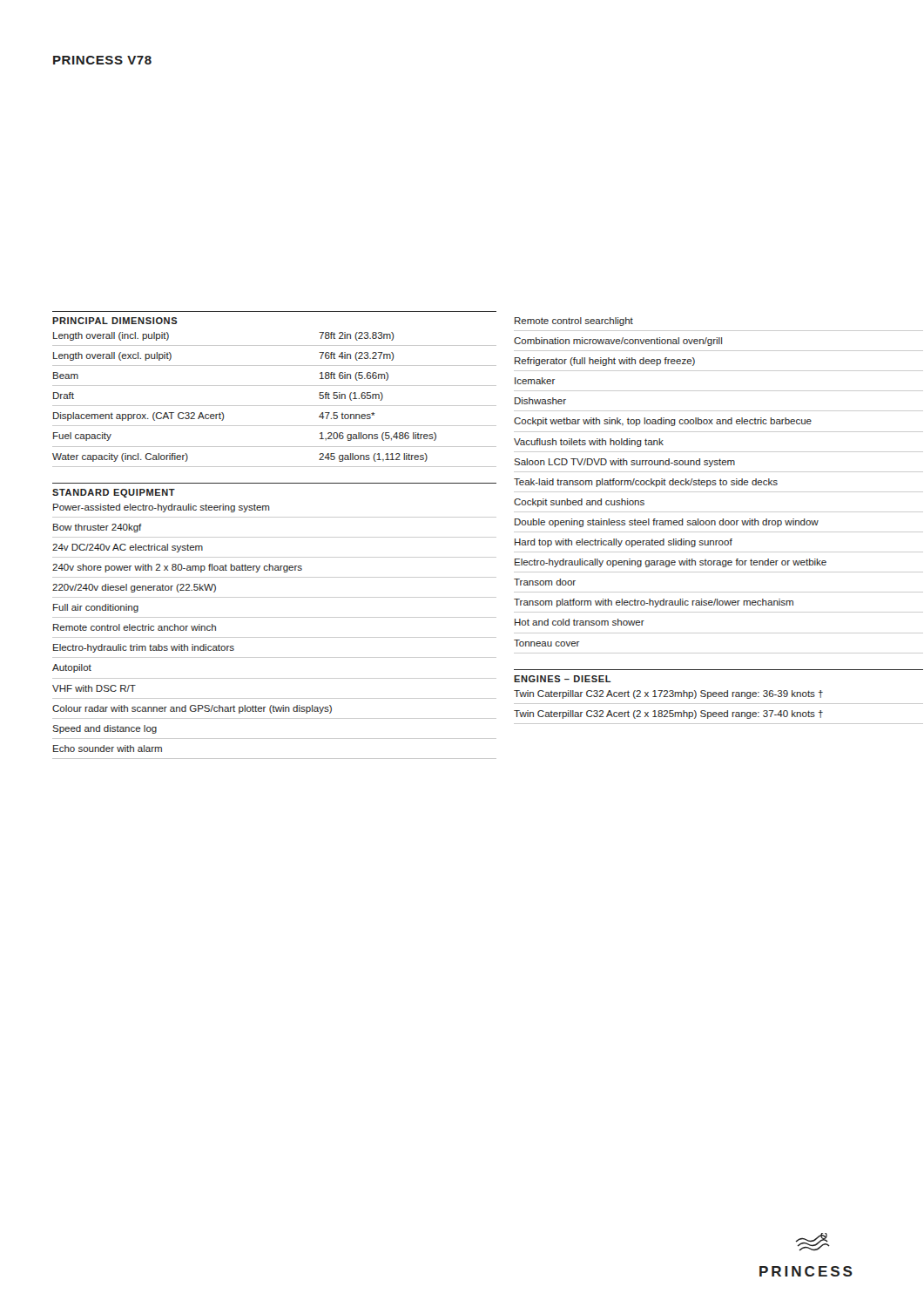Locate the text "ENGINES – DIESEL"

click(563, 678)
